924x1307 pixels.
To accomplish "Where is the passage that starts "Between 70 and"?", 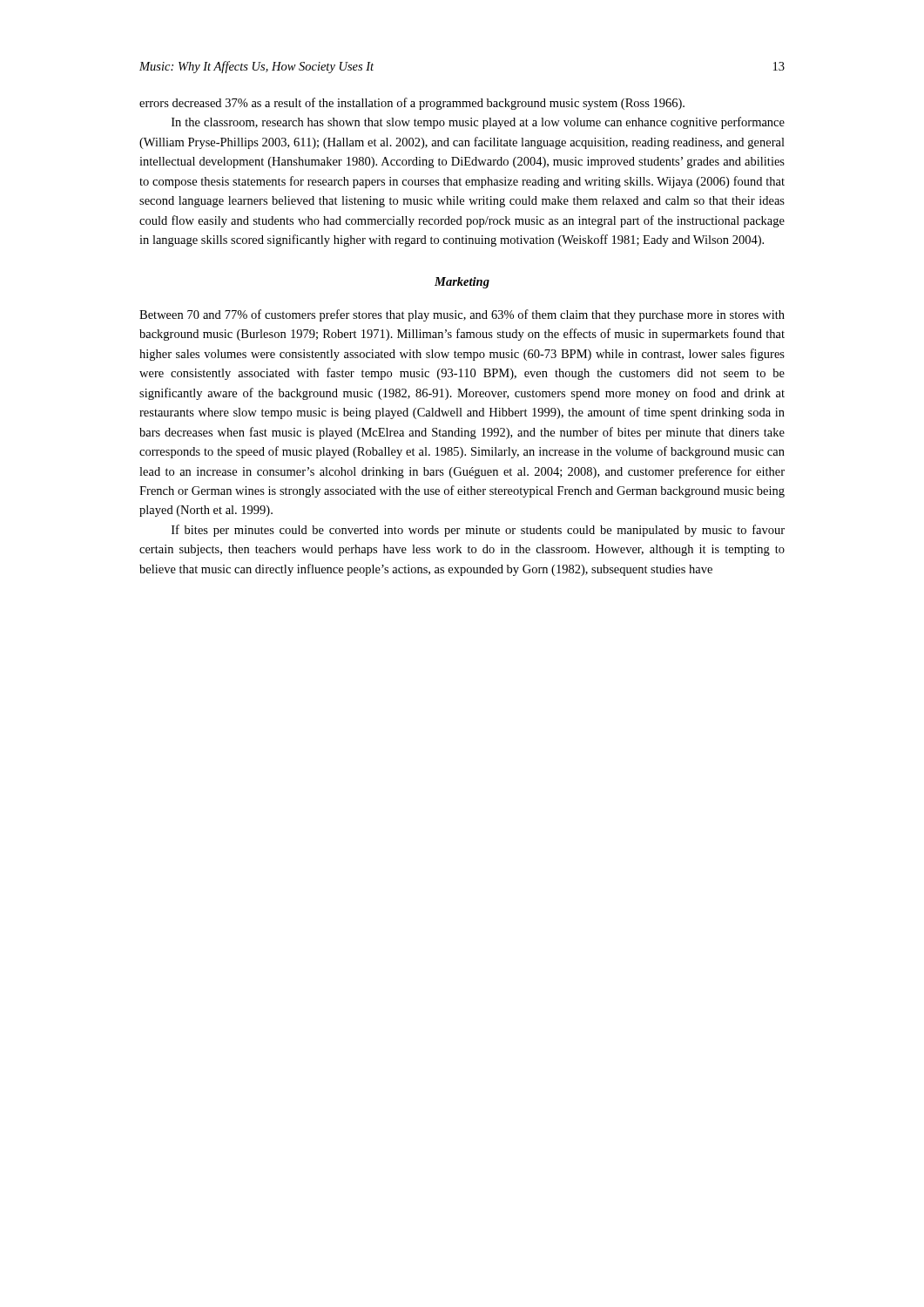I will 462,442.
